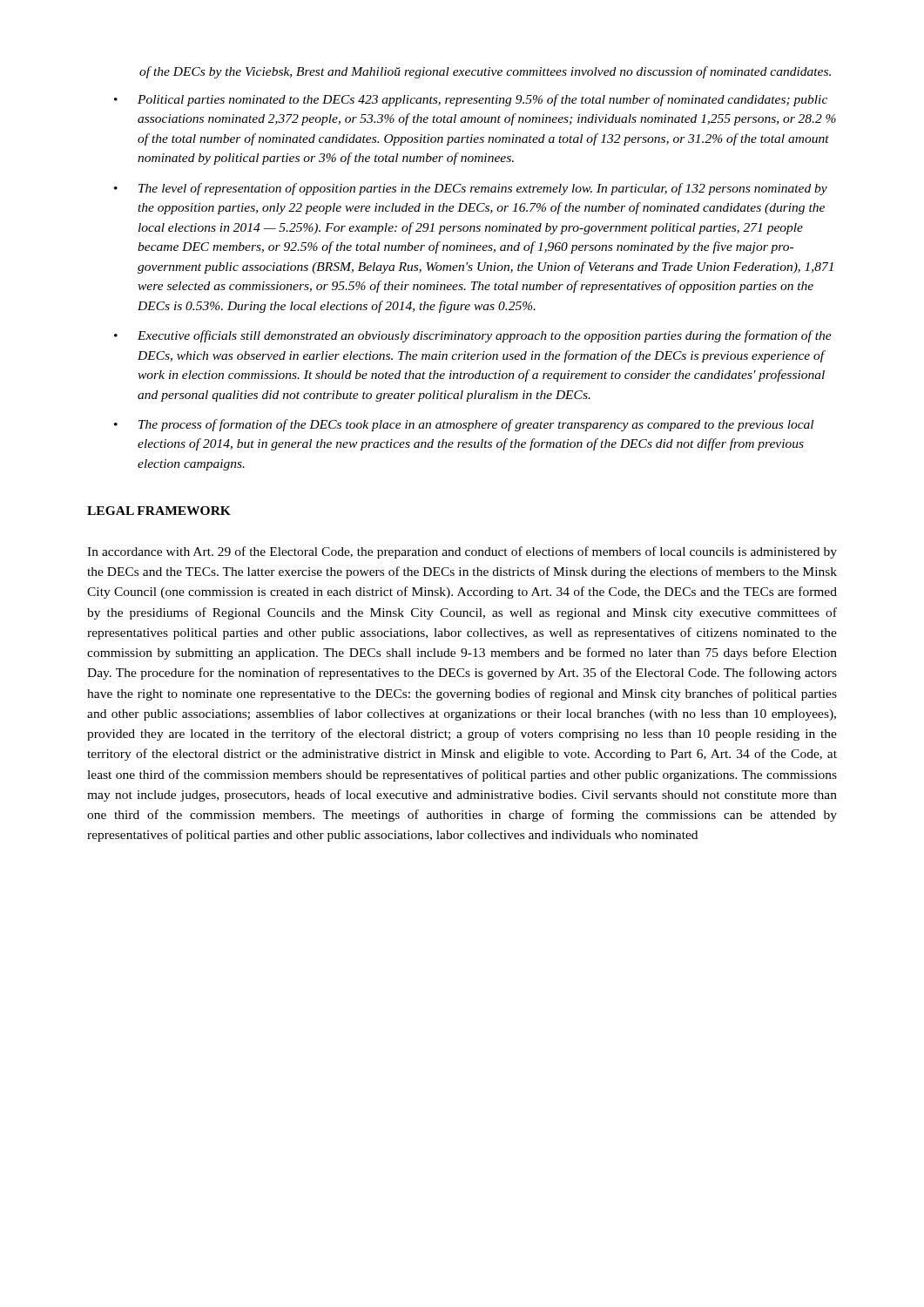Select the list item that says "Executive officials still demonstrated an"

[485, 364]
